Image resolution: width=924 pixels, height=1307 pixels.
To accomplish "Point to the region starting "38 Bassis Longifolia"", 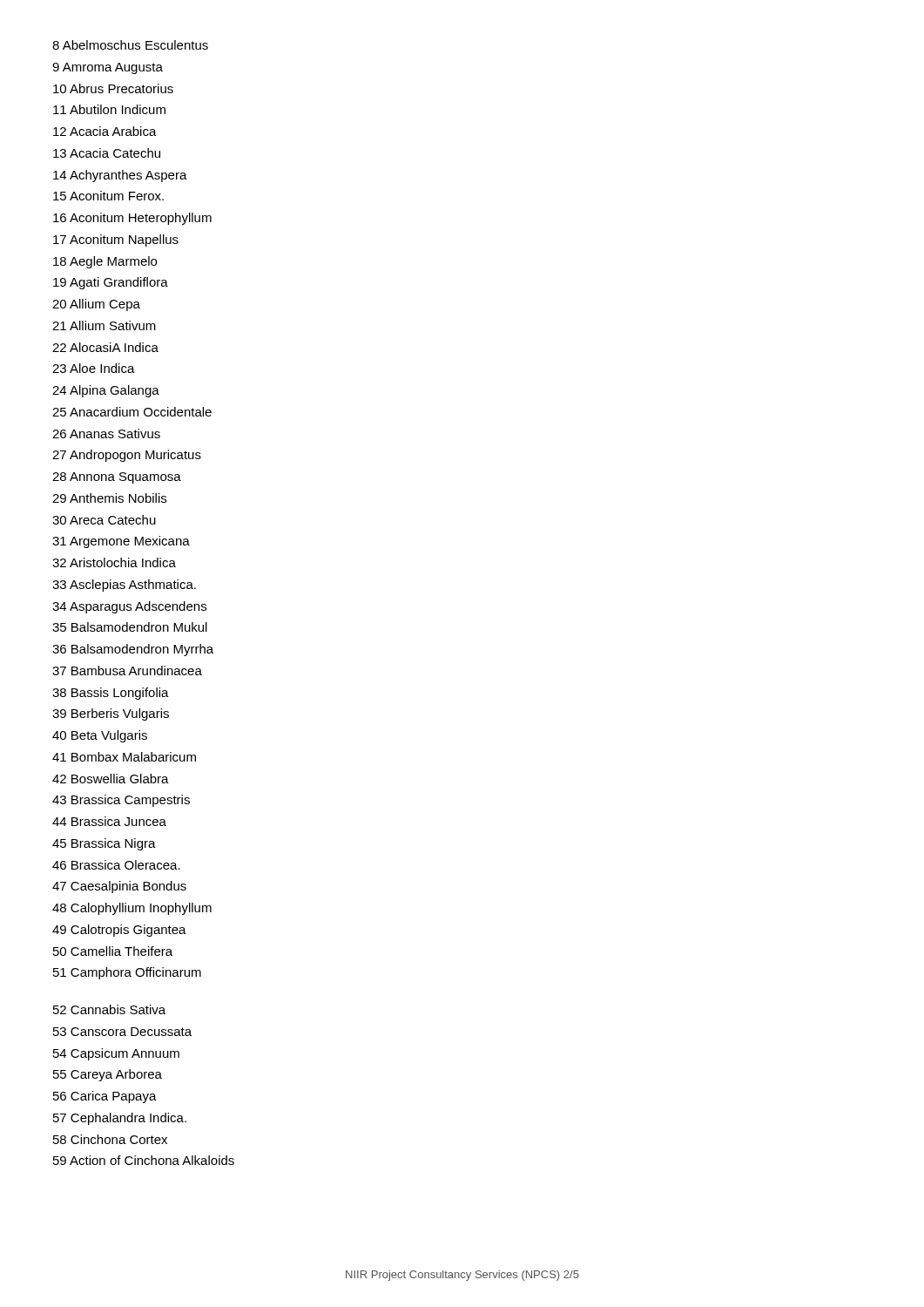I will click(110, 692).
